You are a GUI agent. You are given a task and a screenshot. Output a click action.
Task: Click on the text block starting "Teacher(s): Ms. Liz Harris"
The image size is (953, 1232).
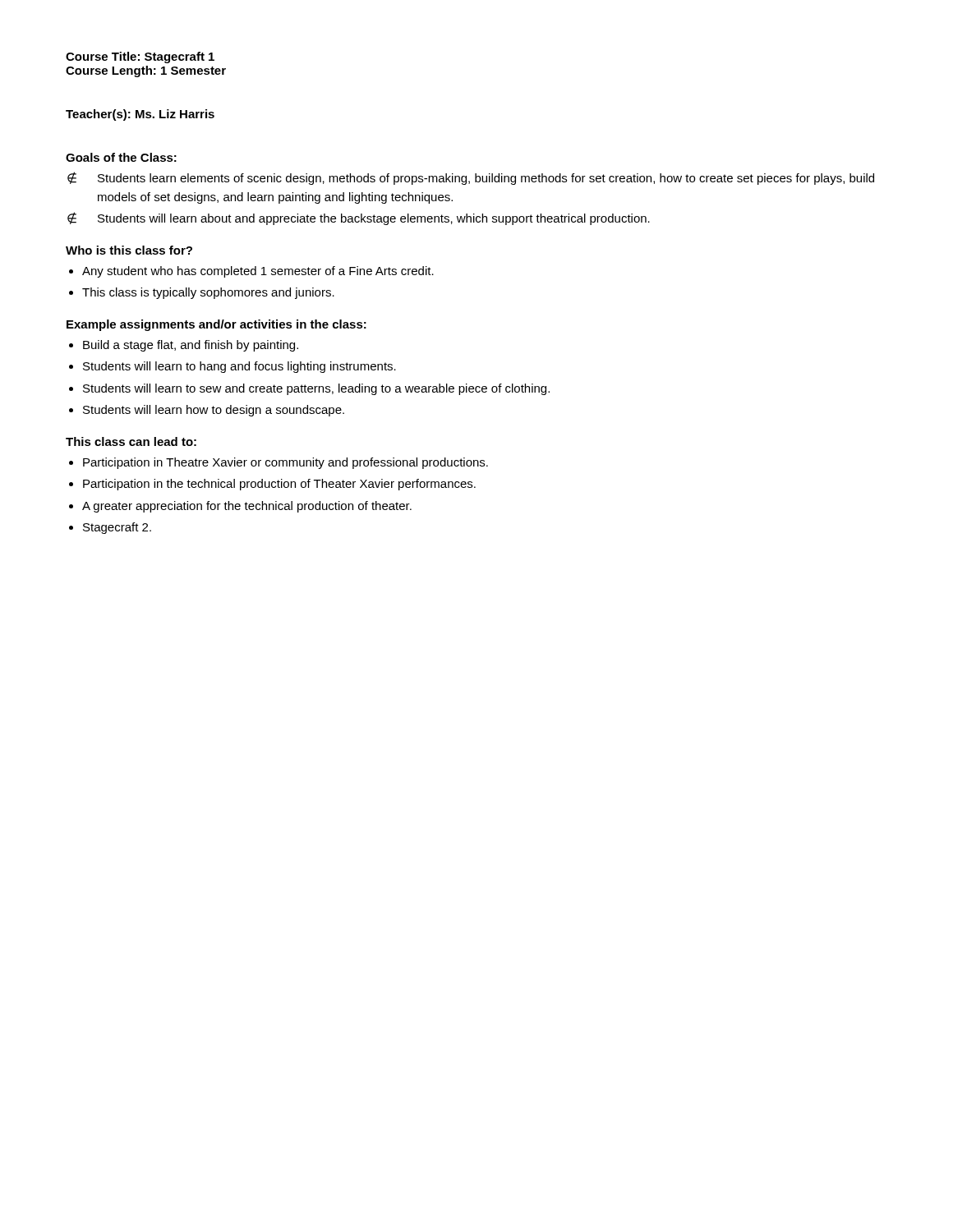pos(140,114)
